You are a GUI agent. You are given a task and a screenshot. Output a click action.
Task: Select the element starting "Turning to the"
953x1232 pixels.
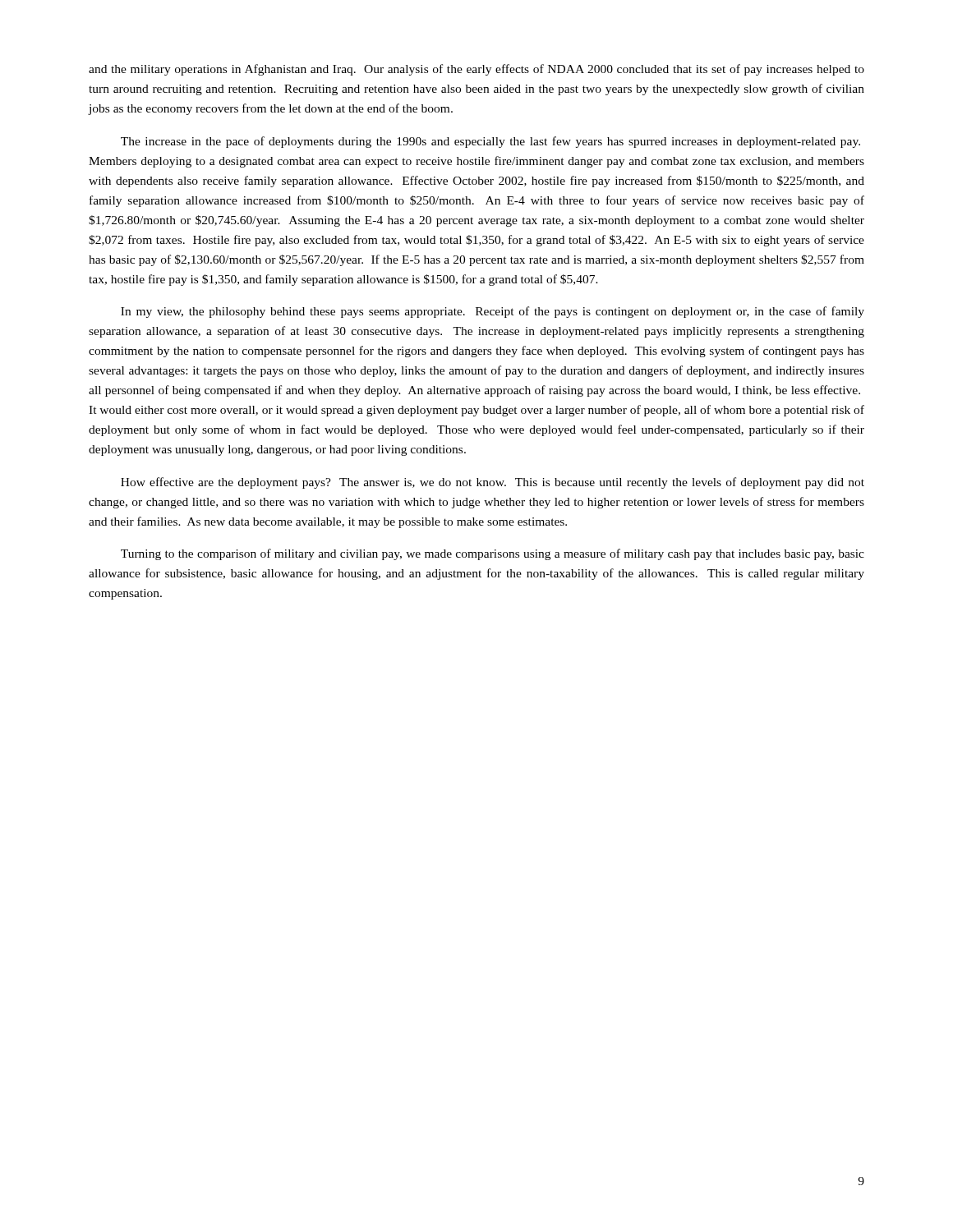476,573
